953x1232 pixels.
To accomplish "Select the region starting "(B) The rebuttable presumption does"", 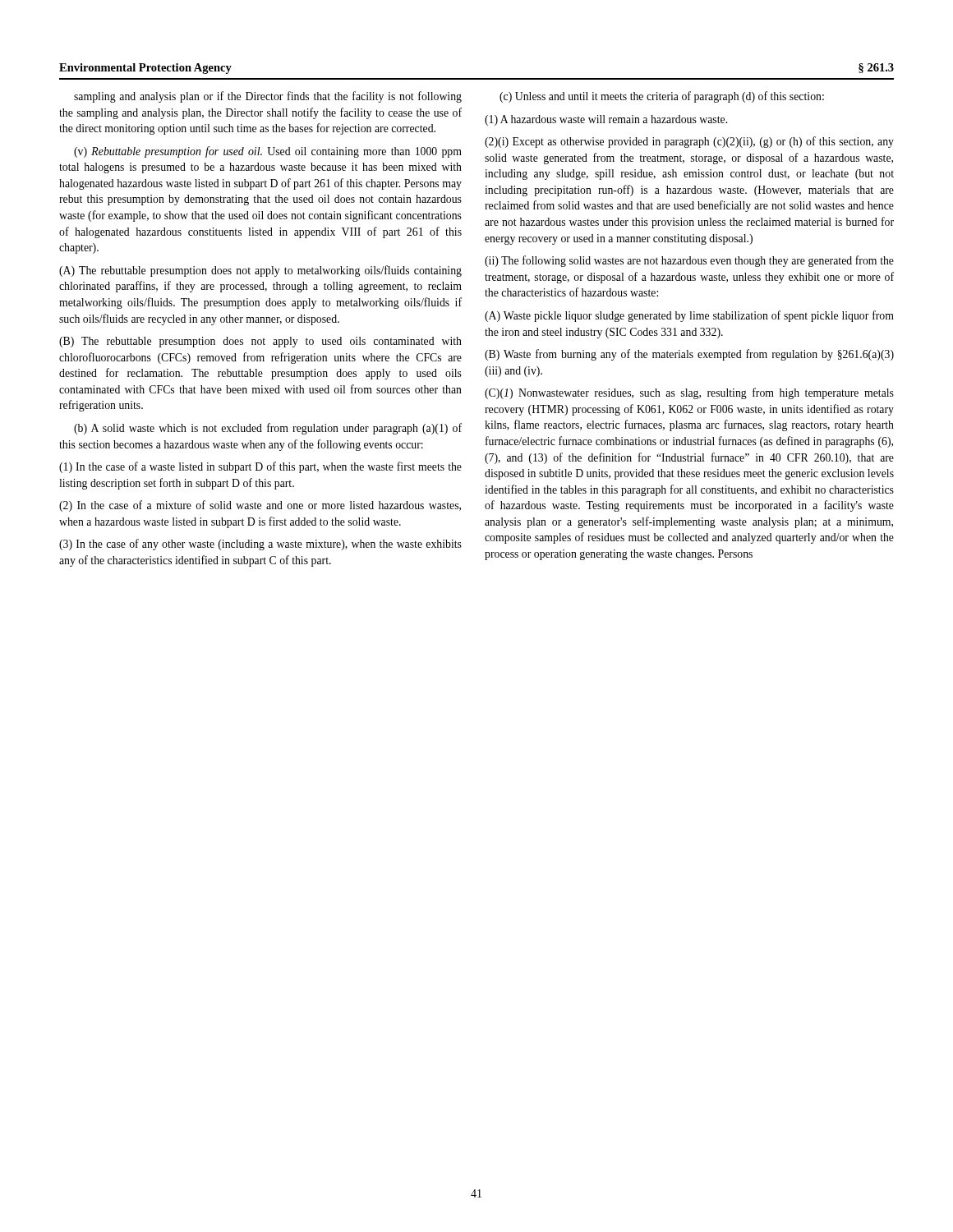I will click(260, 374).
